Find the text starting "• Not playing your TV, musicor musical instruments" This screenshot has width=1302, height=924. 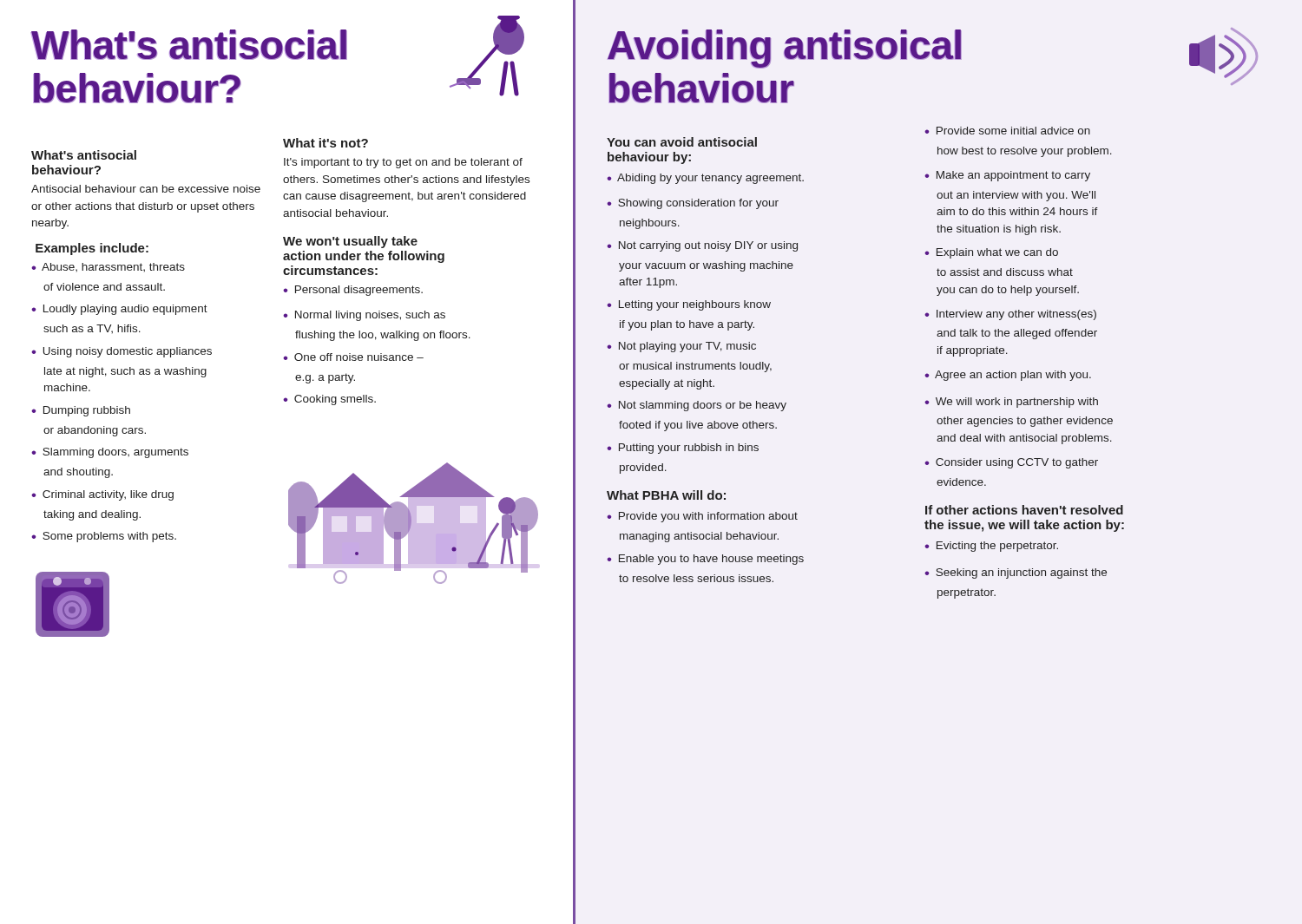[690, 364]
